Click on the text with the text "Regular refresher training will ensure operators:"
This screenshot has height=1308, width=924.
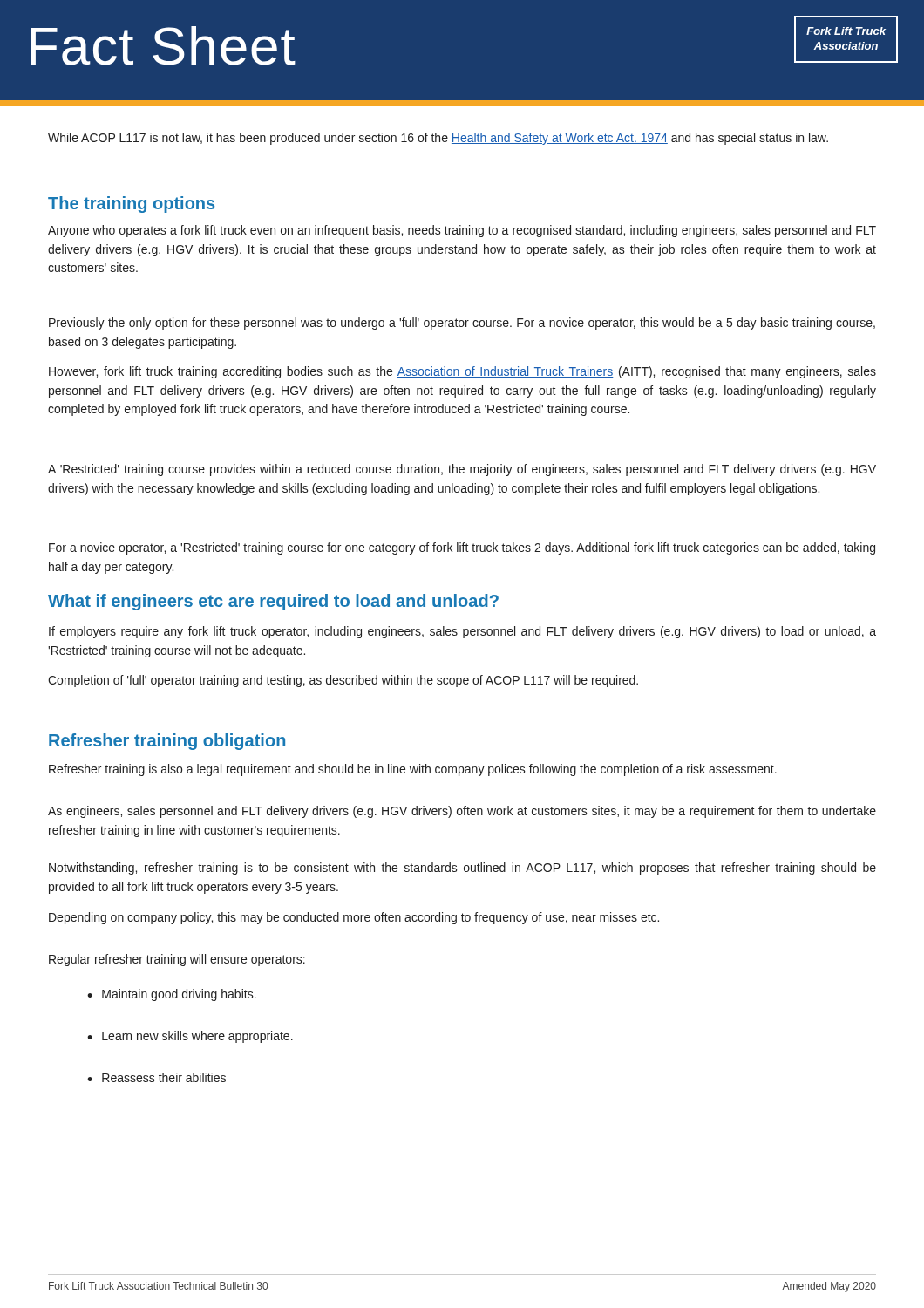[x=177, y=959]
